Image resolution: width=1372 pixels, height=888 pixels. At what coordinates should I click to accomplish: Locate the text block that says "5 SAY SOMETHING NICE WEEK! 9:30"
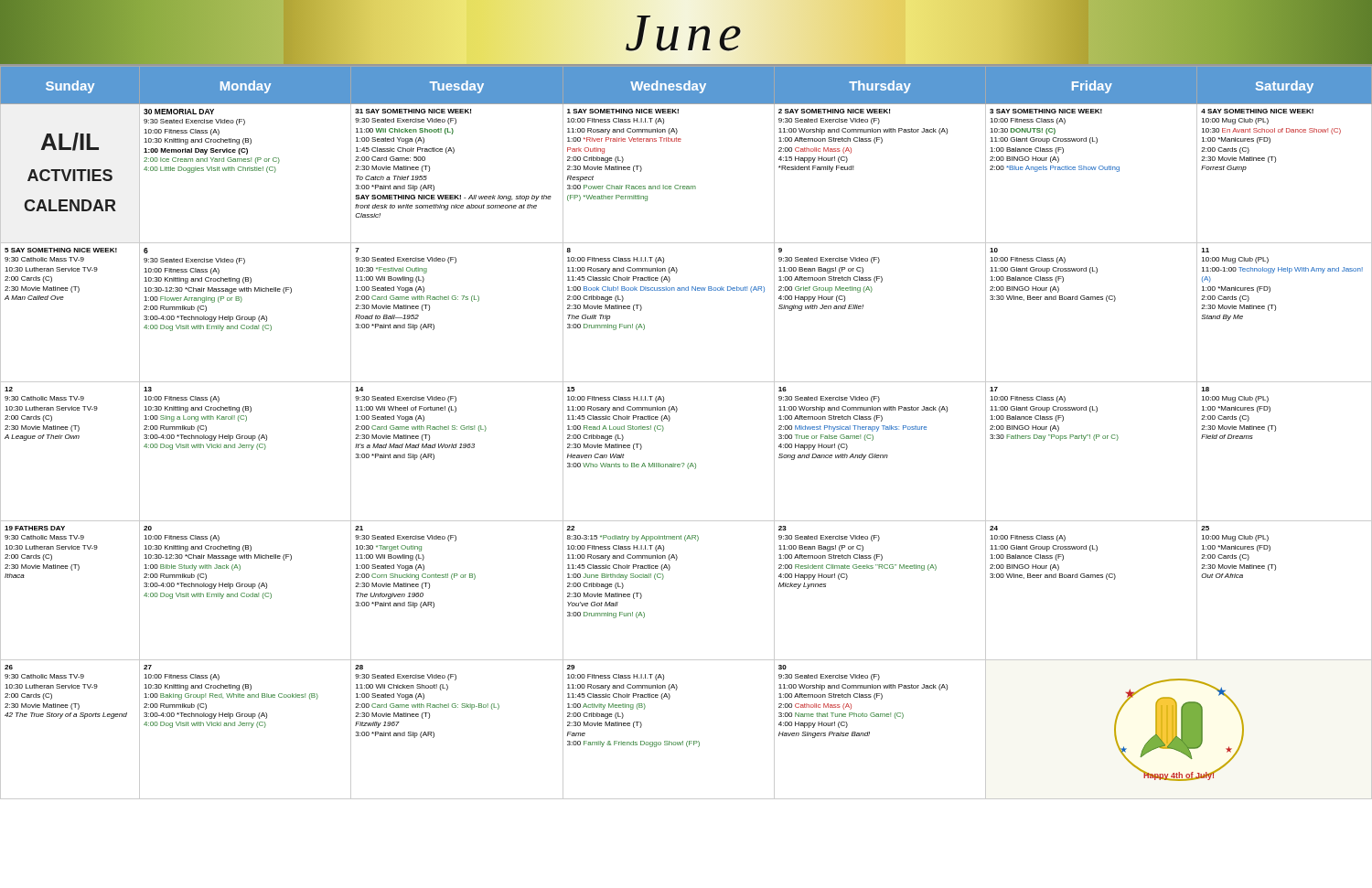61,274
